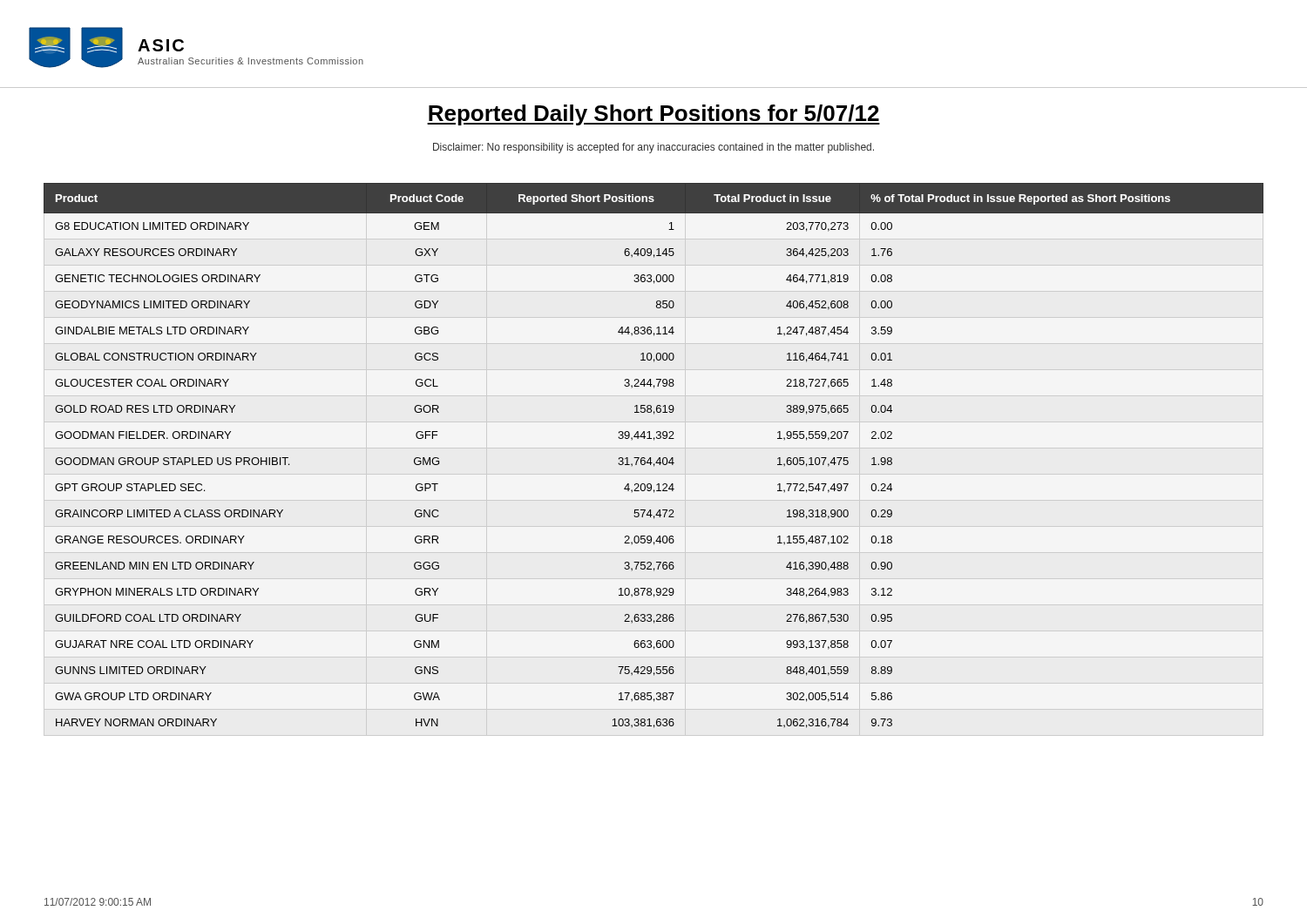Locate the passage starting "Disclaimer: No responsibility"

point(654,147)
